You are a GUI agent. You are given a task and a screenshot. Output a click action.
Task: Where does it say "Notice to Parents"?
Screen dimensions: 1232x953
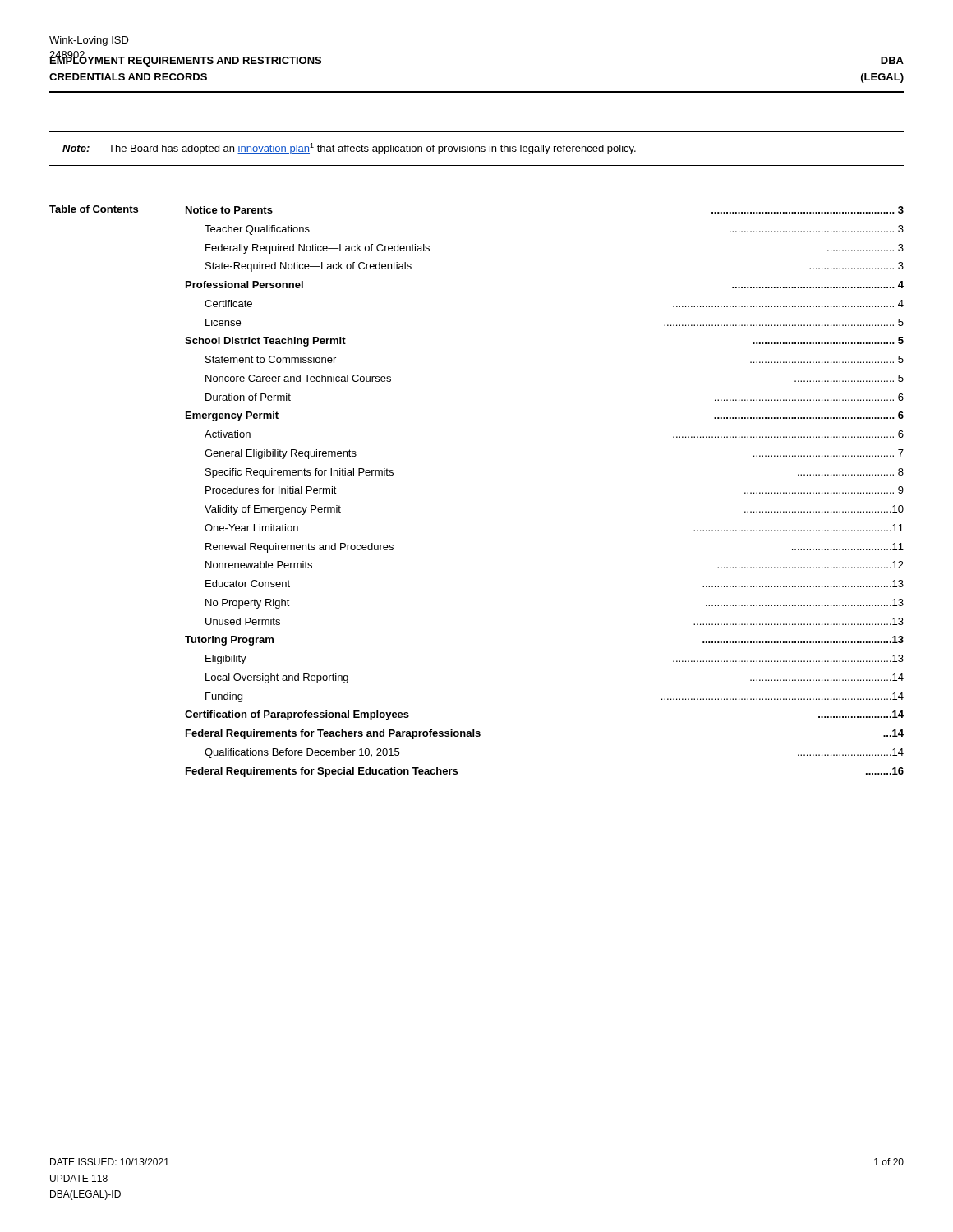225,210
